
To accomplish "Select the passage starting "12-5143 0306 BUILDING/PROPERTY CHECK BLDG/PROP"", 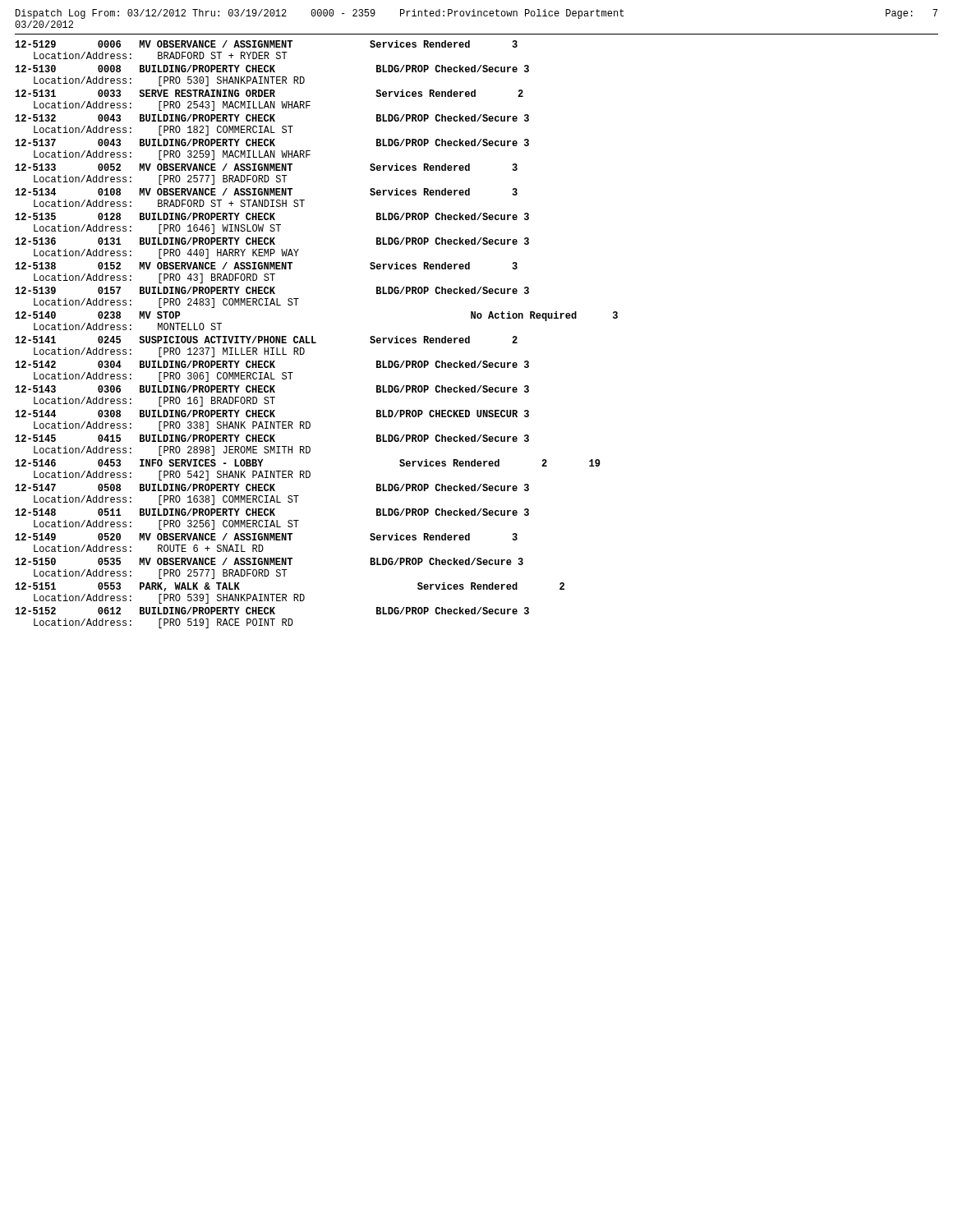I will [476, 396].
